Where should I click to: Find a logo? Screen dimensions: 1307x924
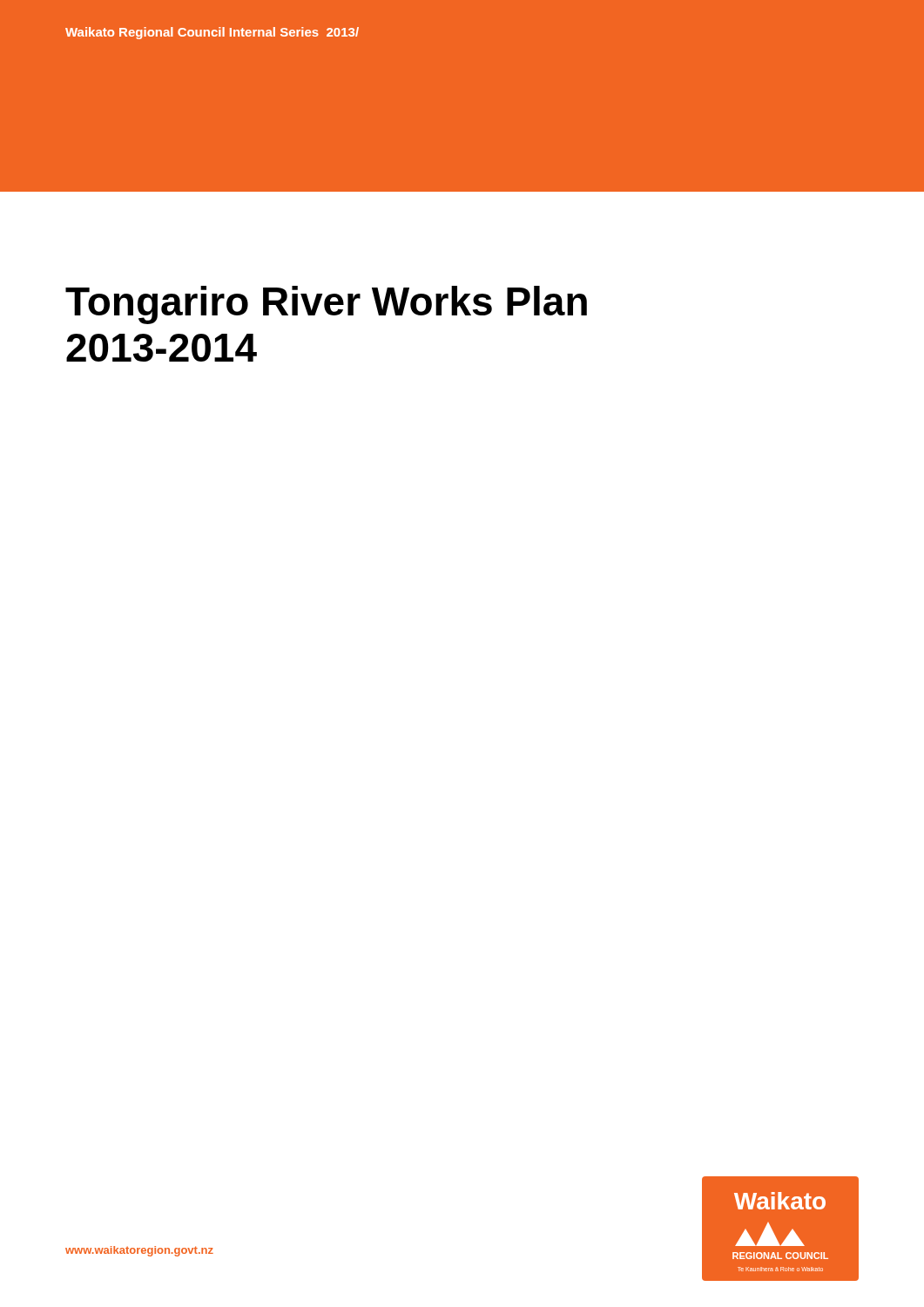click(x=780, y=1229)
